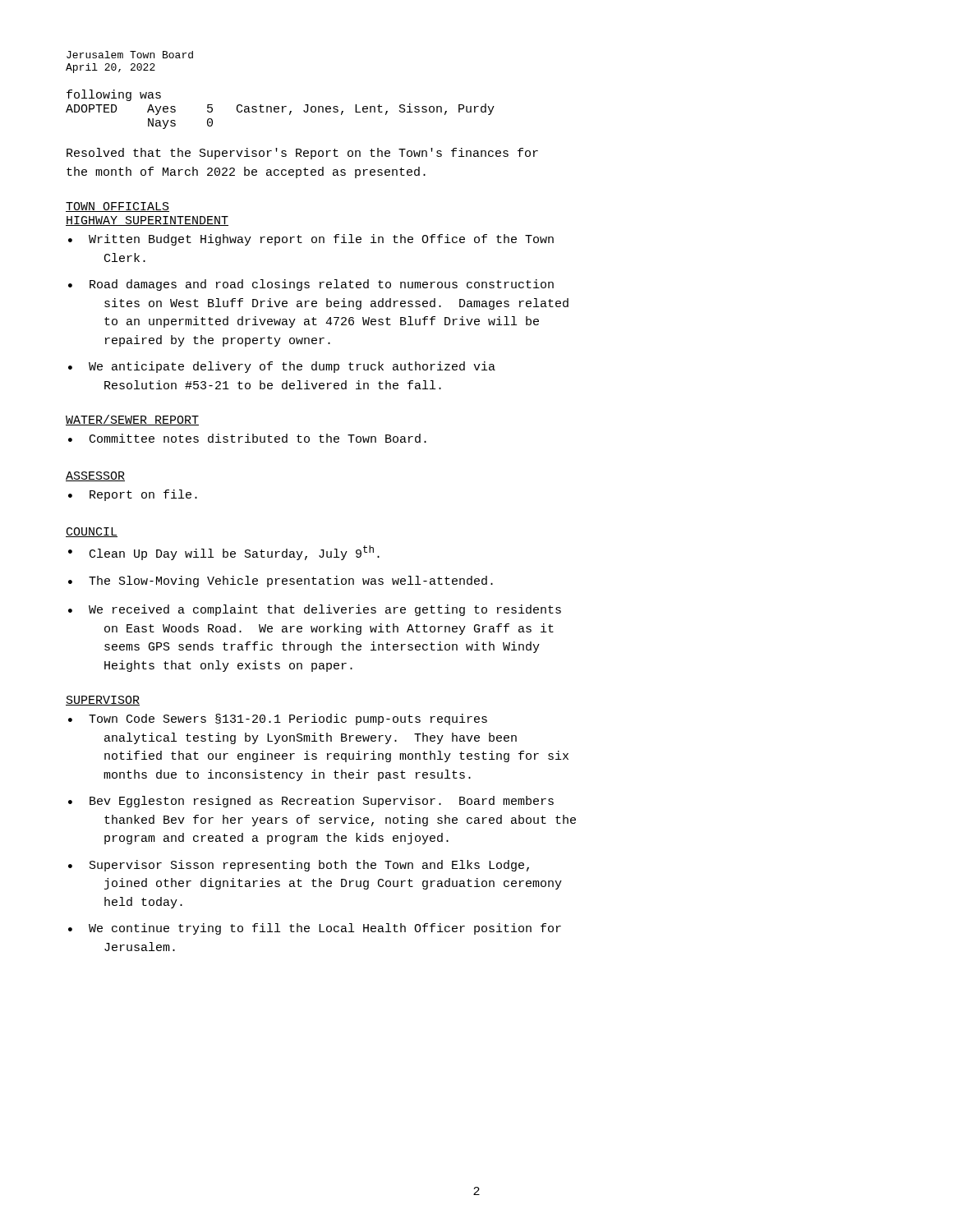Click on the list item containing "• Bev Eggleston resigned as"

coord(476,821)
